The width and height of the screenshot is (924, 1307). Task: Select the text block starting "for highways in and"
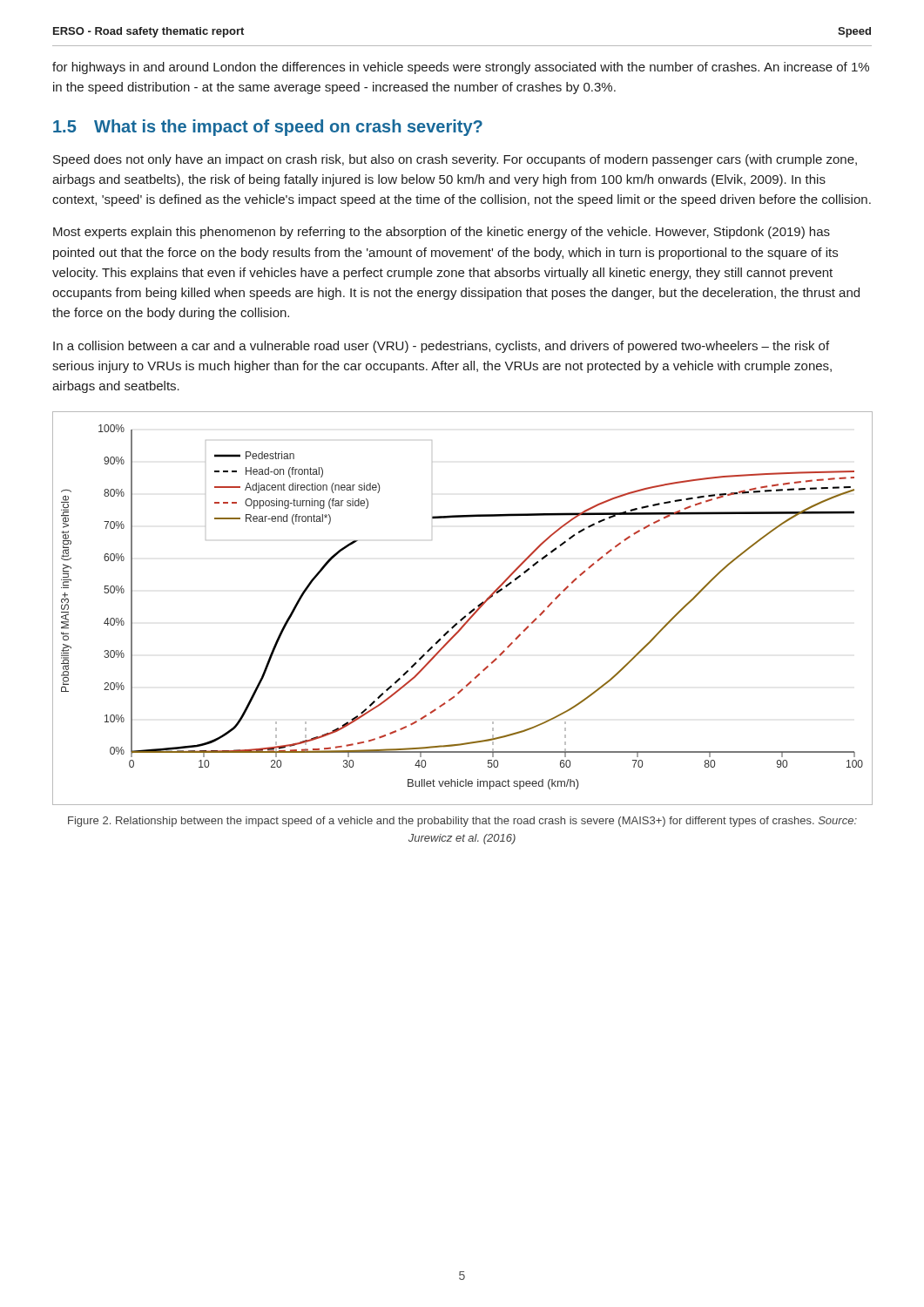[461, 77]
